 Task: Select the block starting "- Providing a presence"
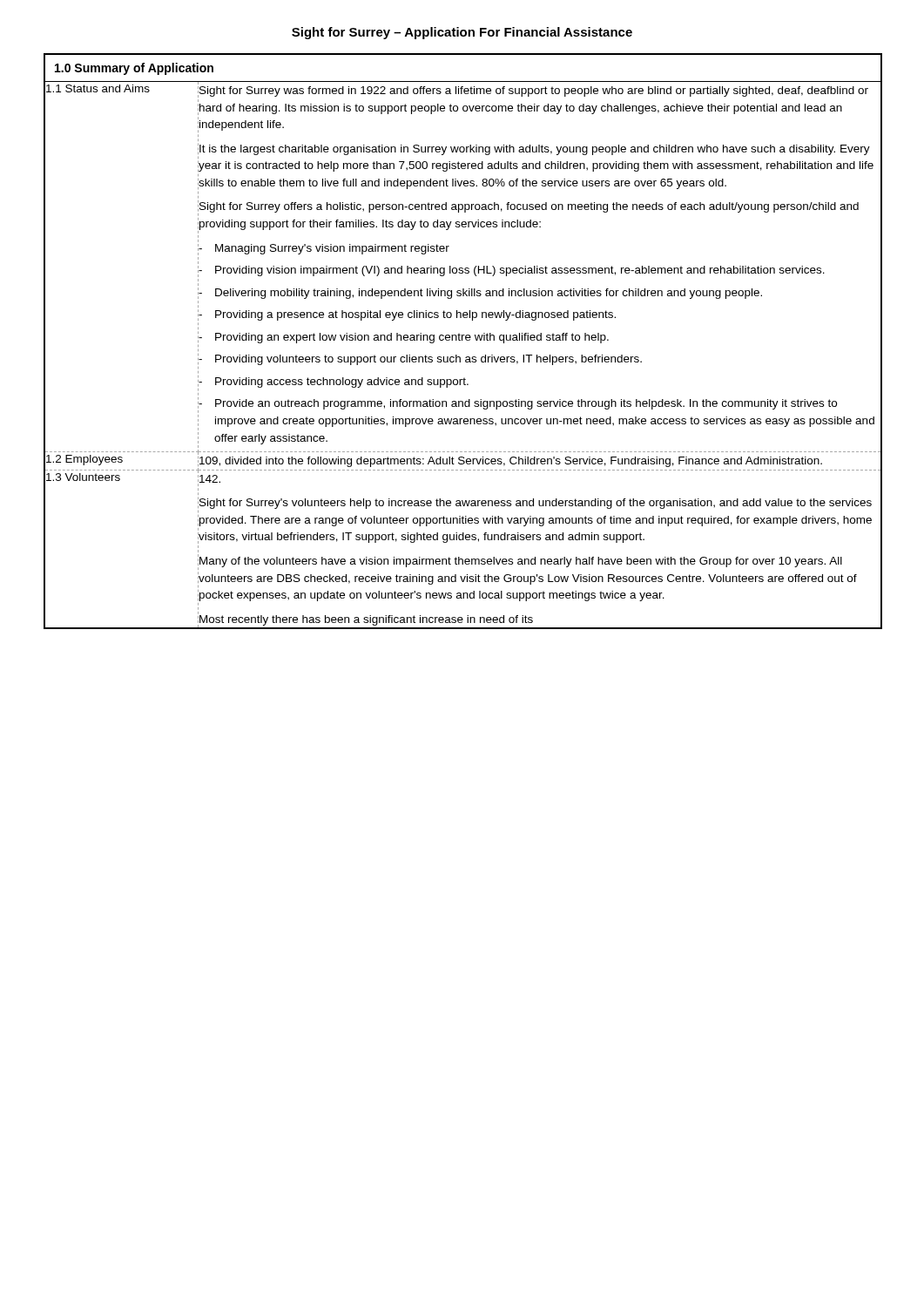[x=540, y=315]
